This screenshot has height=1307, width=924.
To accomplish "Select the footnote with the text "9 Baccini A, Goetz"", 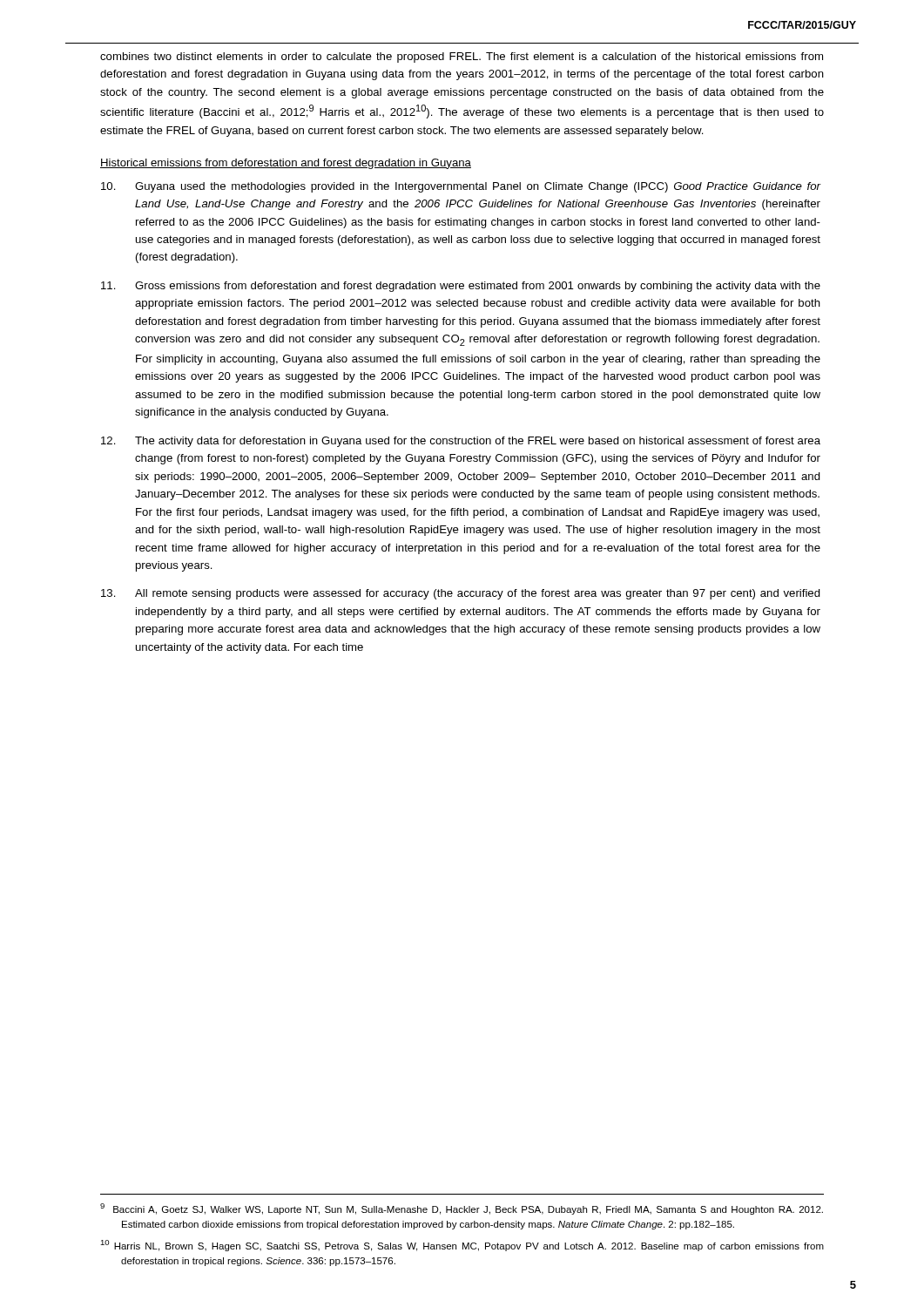I will pyautogui.click(x=462, y=1215).
